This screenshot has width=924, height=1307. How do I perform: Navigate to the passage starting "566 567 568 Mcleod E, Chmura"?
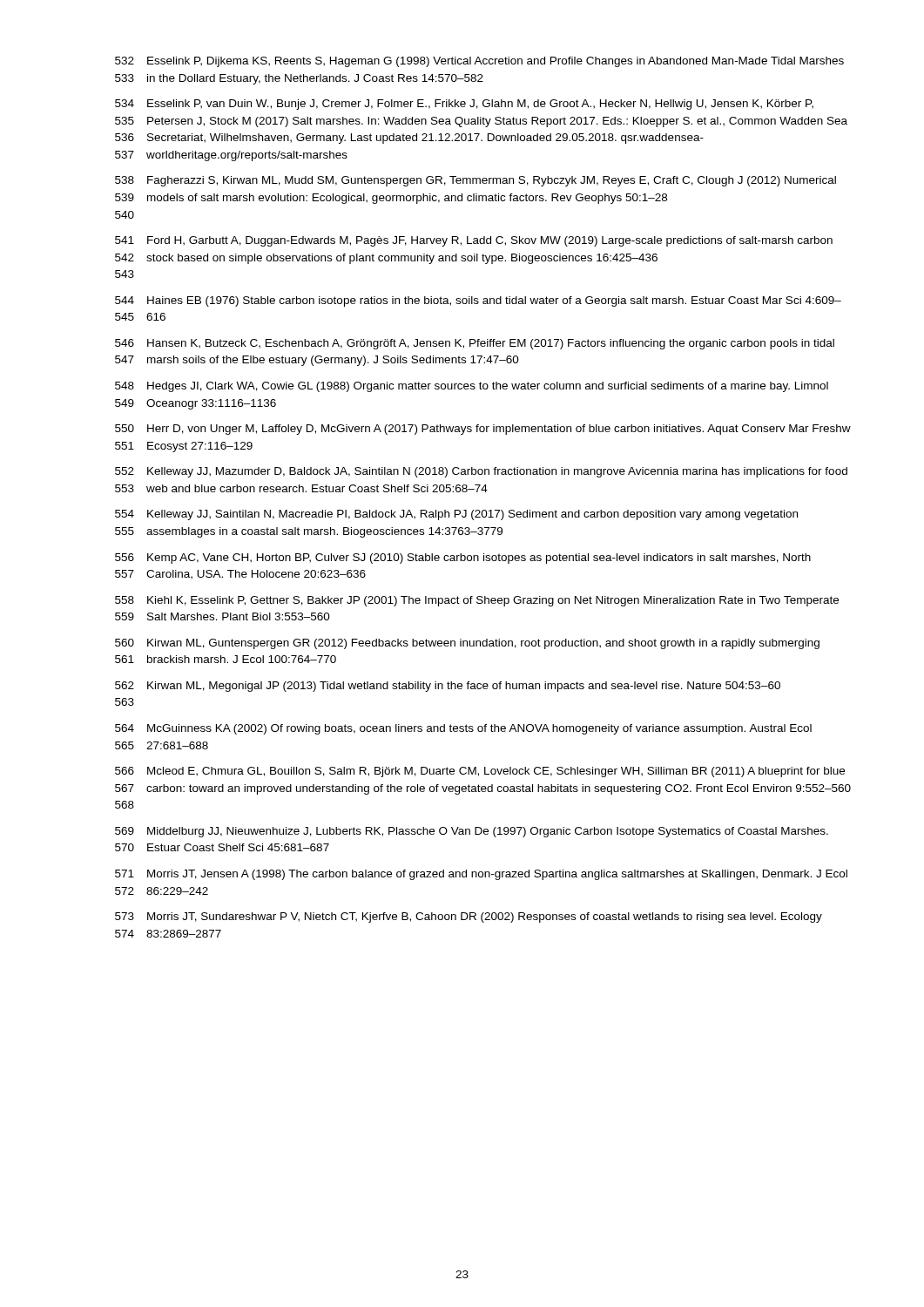tap(471, 788)
